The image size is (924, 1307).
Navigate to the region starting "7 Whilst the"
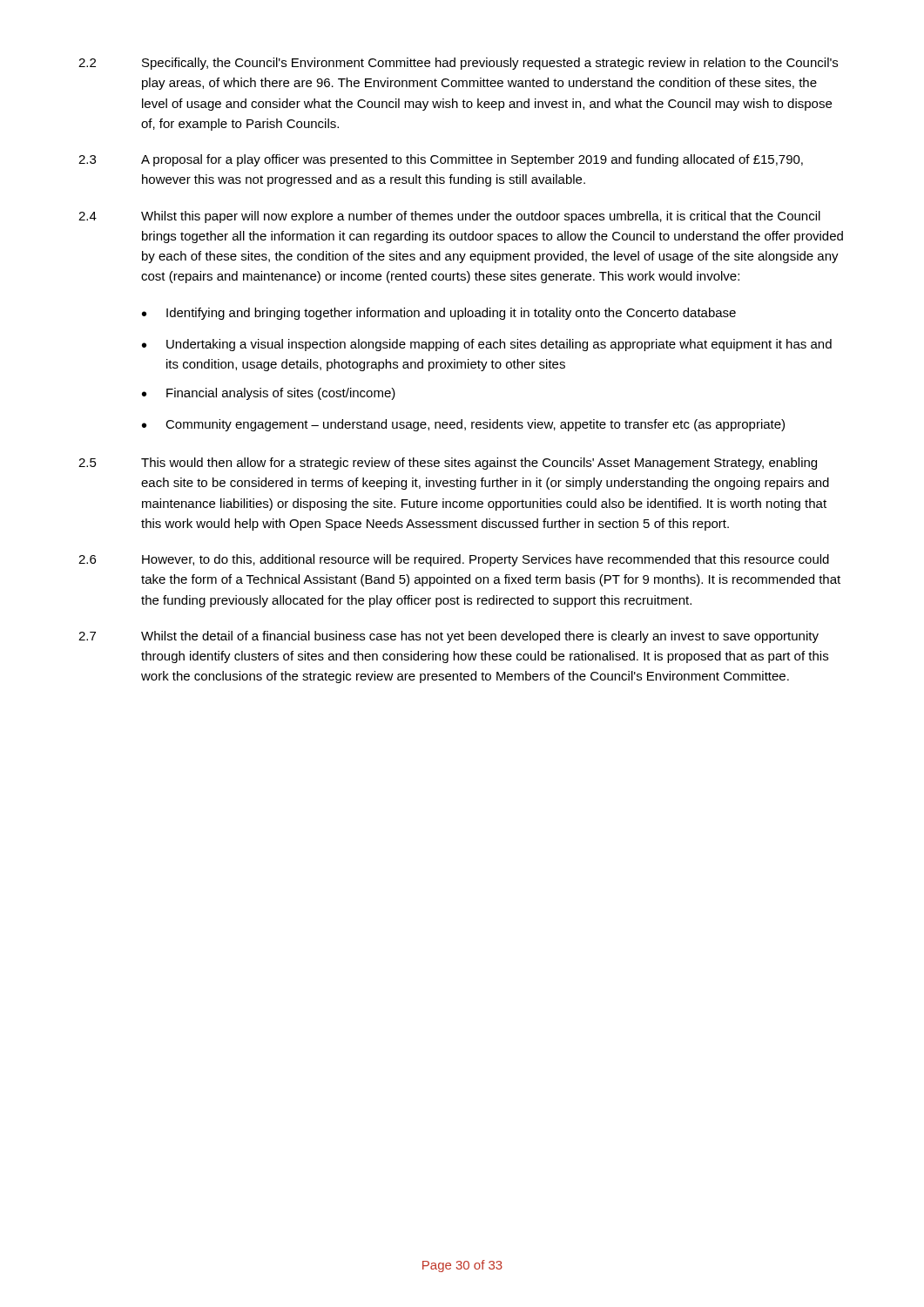point(462,656)
